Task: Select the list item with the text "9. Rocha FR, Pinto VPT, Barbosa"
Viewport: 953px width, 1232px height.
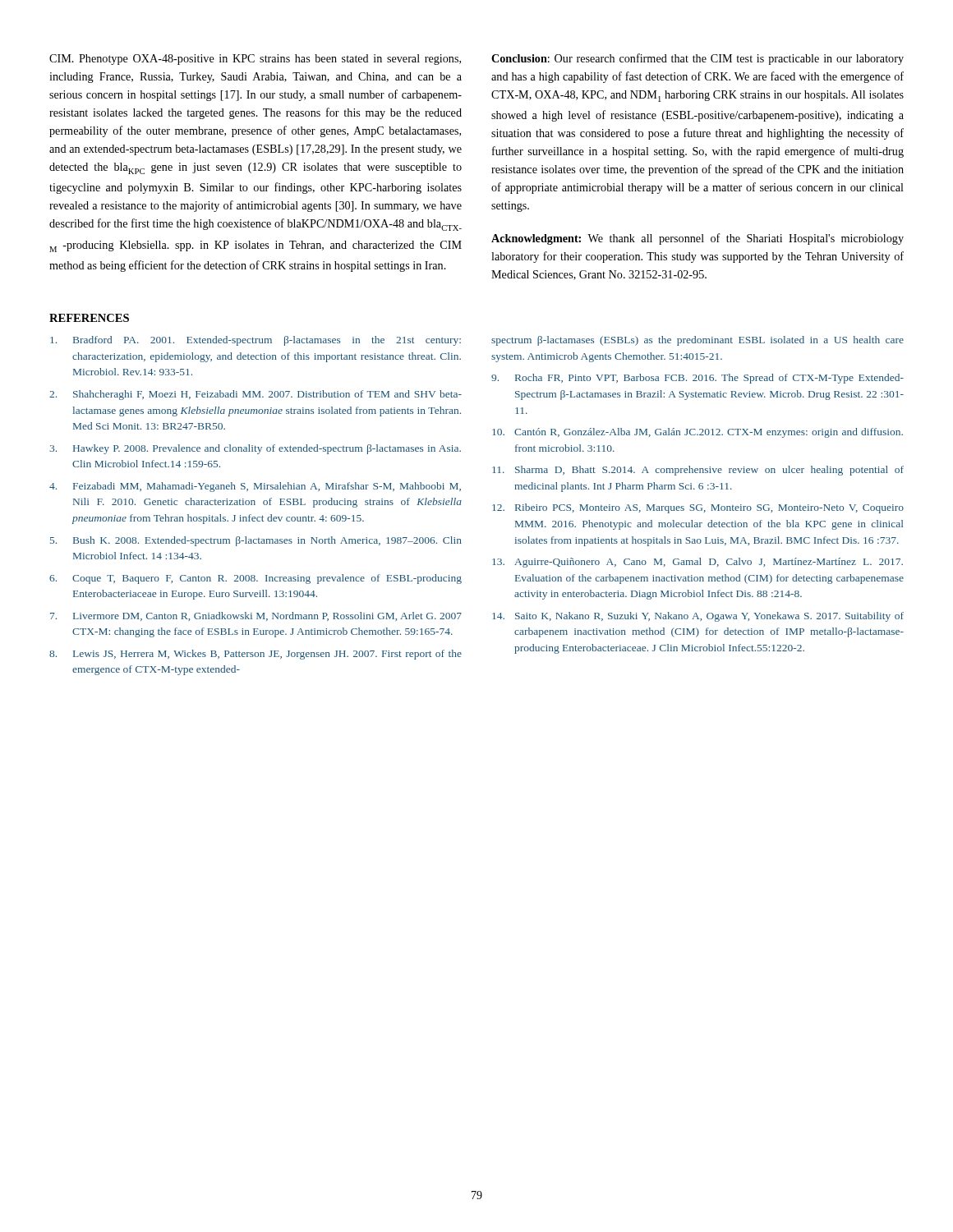Action: [x=698, y=394]
